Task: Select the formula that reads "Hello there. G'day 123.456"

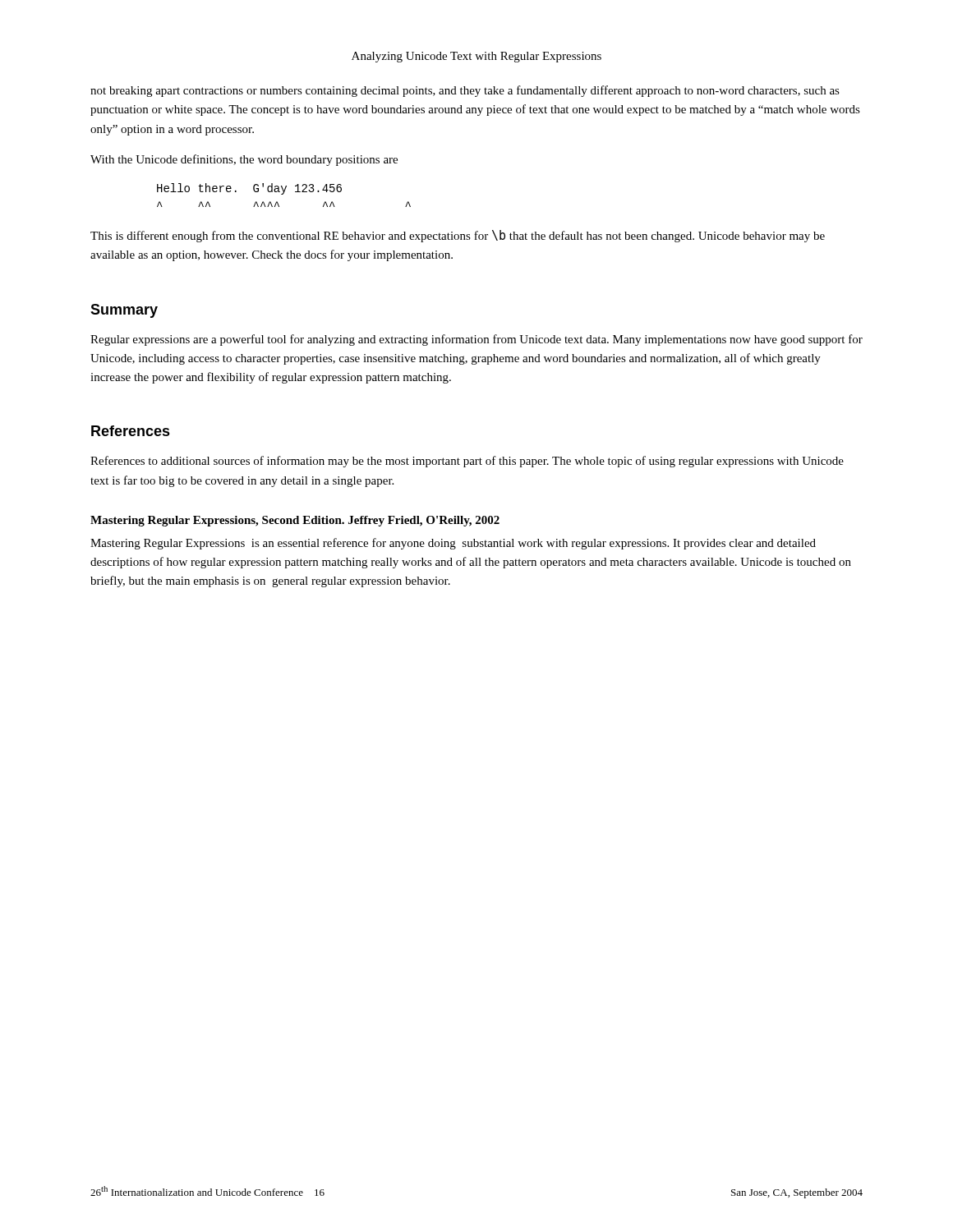Action: tap(284, 198)
